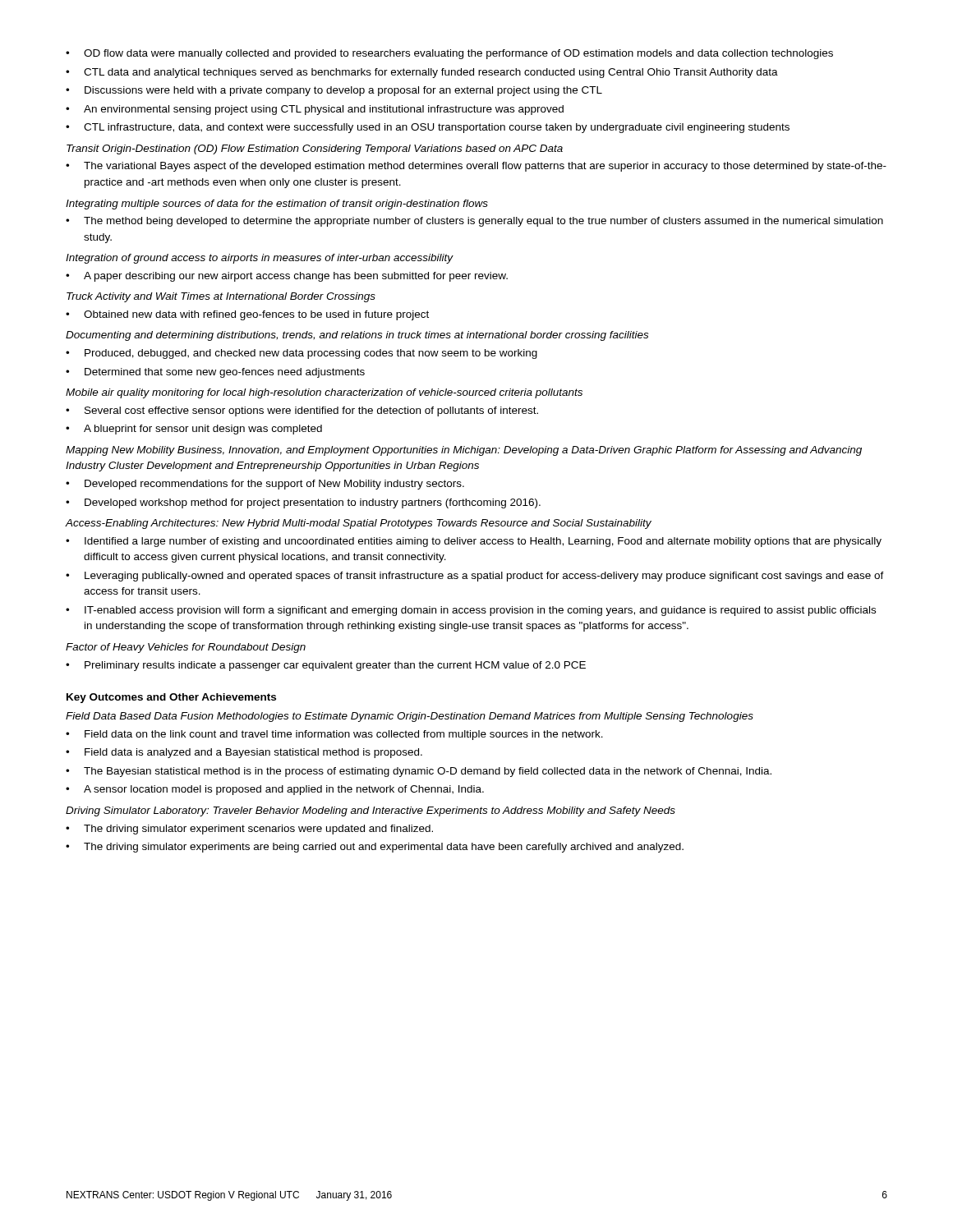Locate the block of text that opens with "Access-Enabling Architectures: New Hybrid"
The height and width of the screenshot is (1232, 953).
click(358, 523)
